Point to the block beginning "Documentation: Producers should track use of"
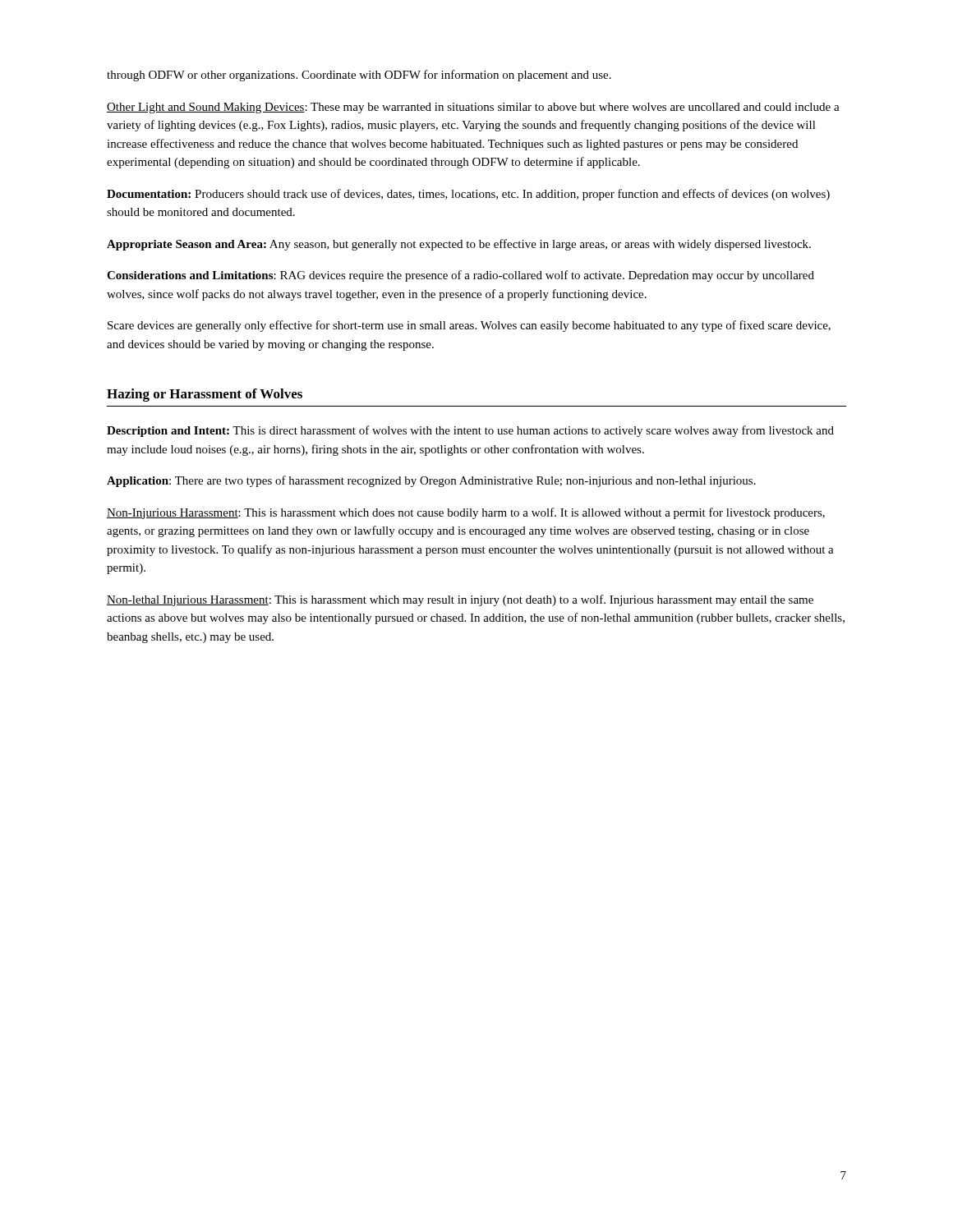 [x=468, y=203]
